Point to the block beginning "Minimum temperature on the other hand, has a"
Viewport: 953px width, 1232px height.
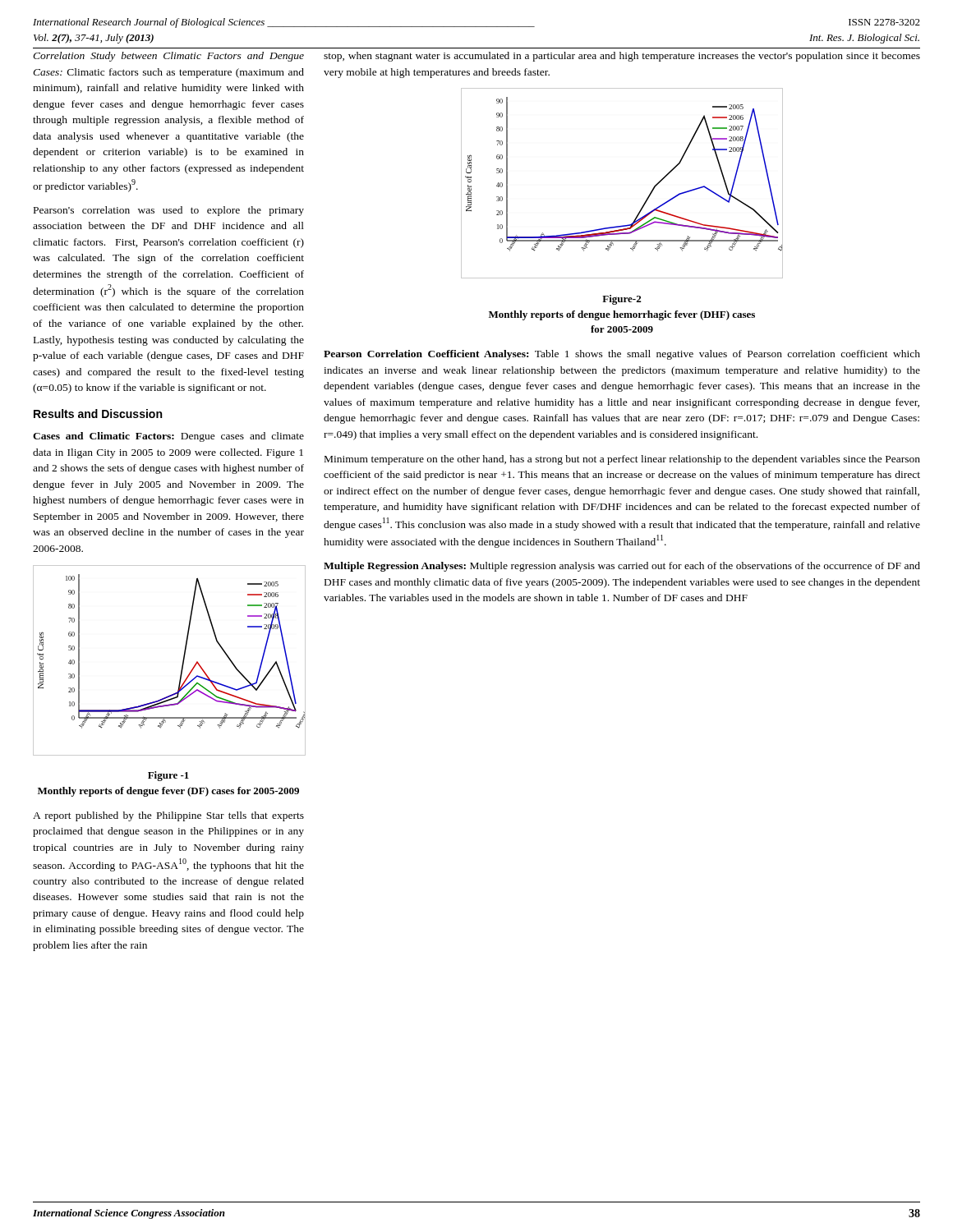click(x=622, y=500)
